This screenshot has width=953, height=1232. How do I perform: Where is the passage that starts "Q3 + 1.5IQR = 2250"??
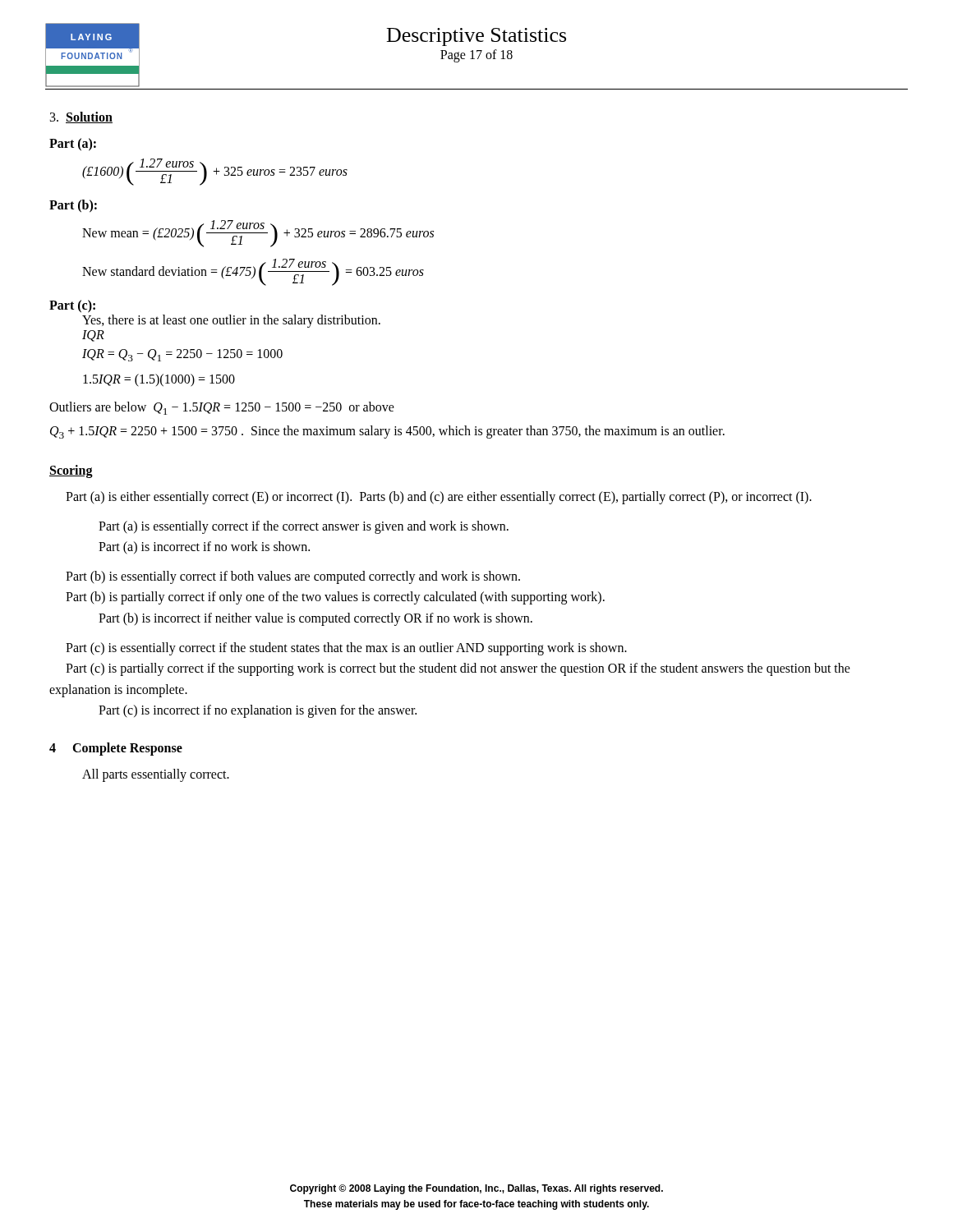click(x=387, y=432)
